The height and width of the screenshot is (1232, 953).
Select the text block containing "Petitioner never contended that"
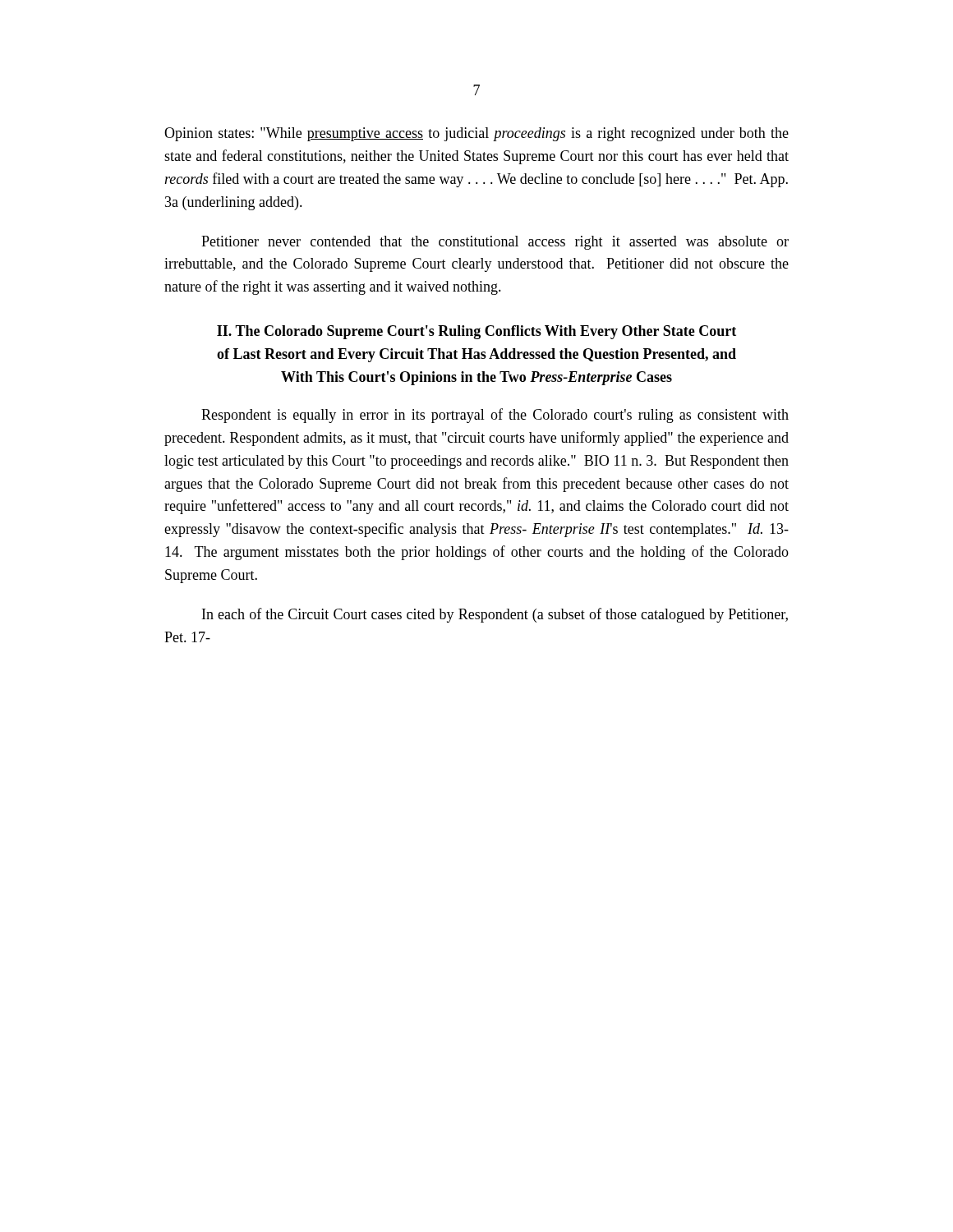click(476, 265)
